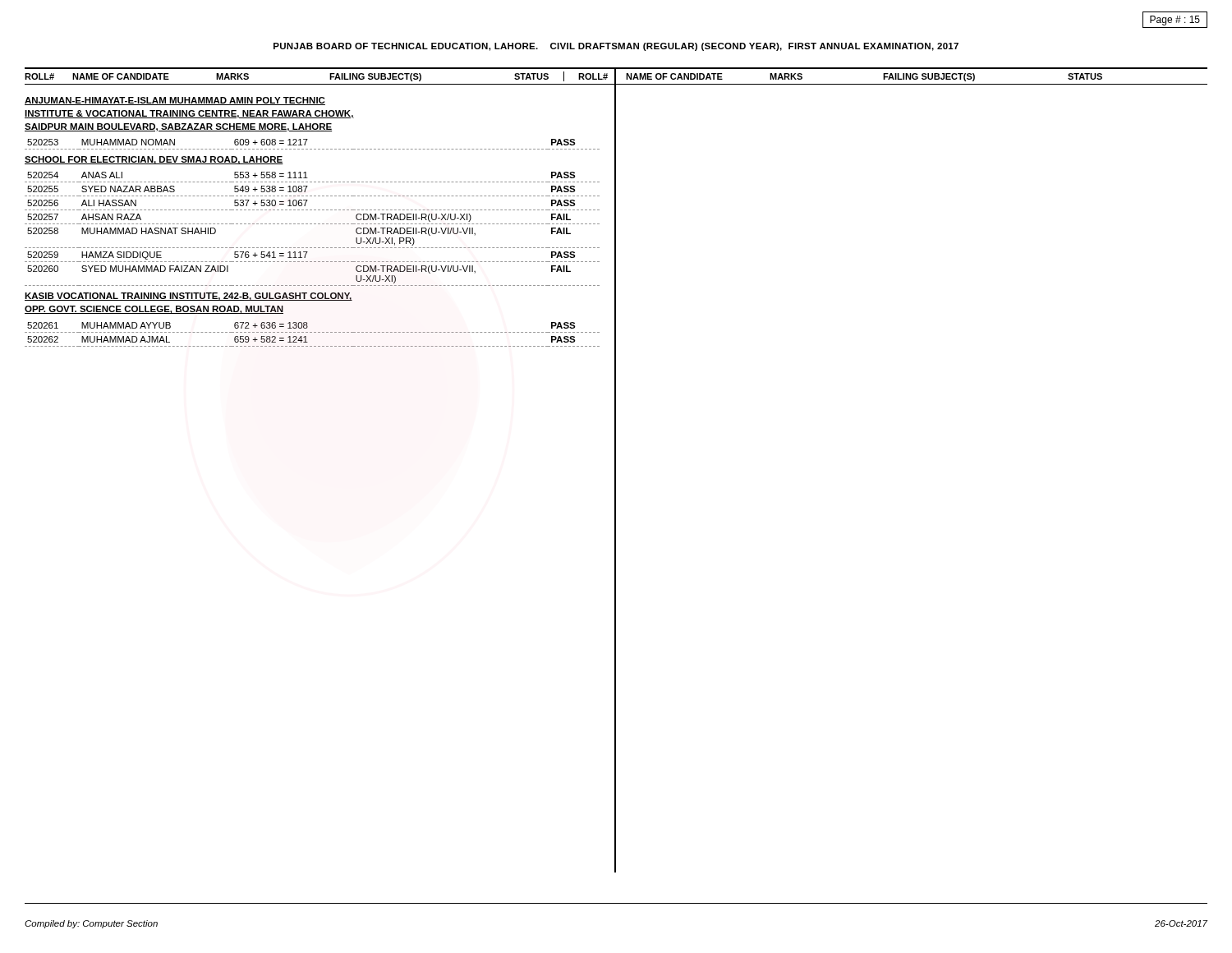
Task: Find the table that mentions "609 + 608"
Action: [x=312, y=143]
